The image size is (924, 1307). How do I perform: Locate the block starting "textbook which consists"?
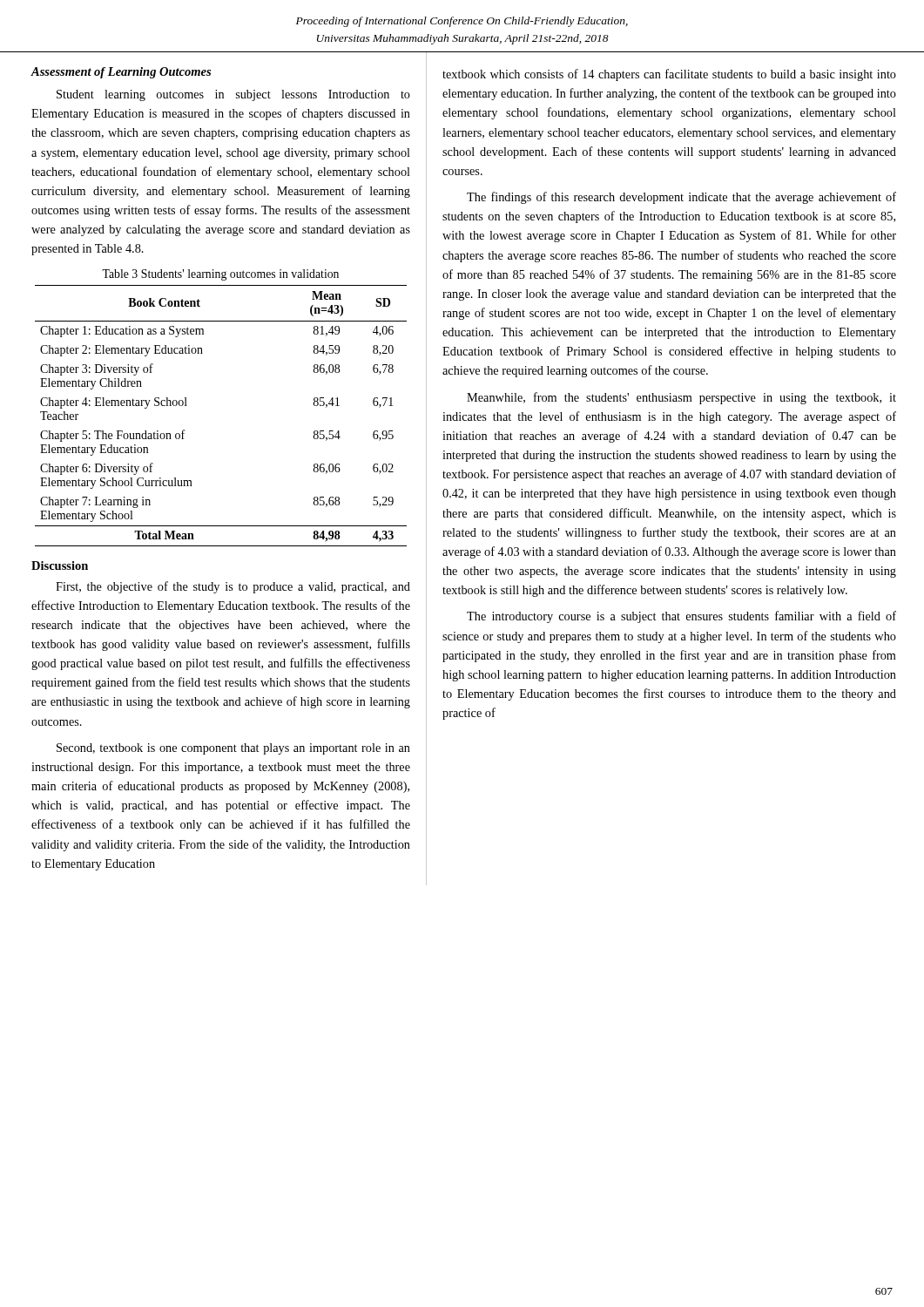669,122
